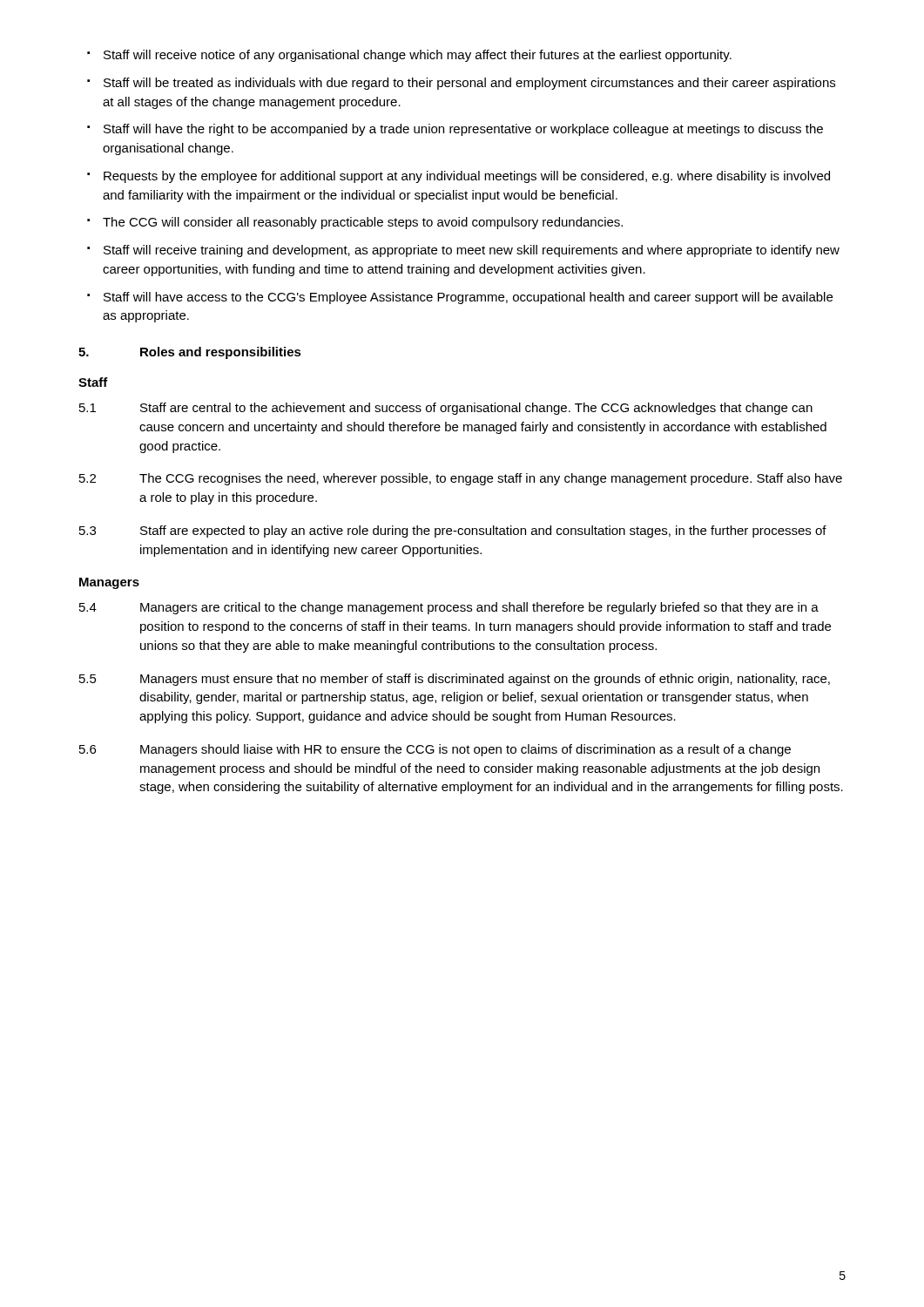This screenshot has width=924, height=1307.
Task: Find the block on this page that starts "3 Staff are expected to play"
Action: click(x=462, y=540)
